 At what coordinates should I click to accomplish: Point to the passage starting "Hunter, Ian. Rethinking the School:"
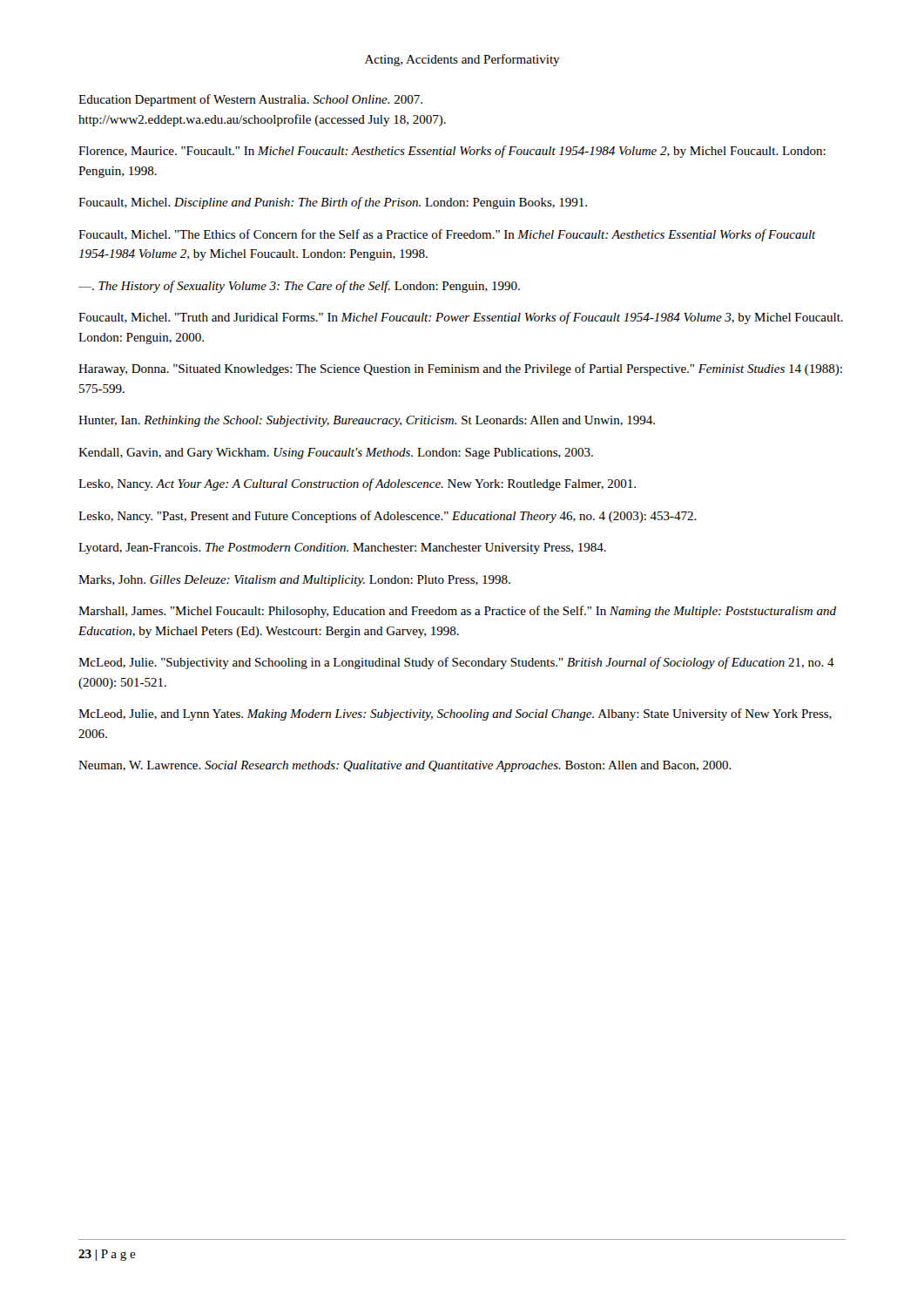[367, 420]
